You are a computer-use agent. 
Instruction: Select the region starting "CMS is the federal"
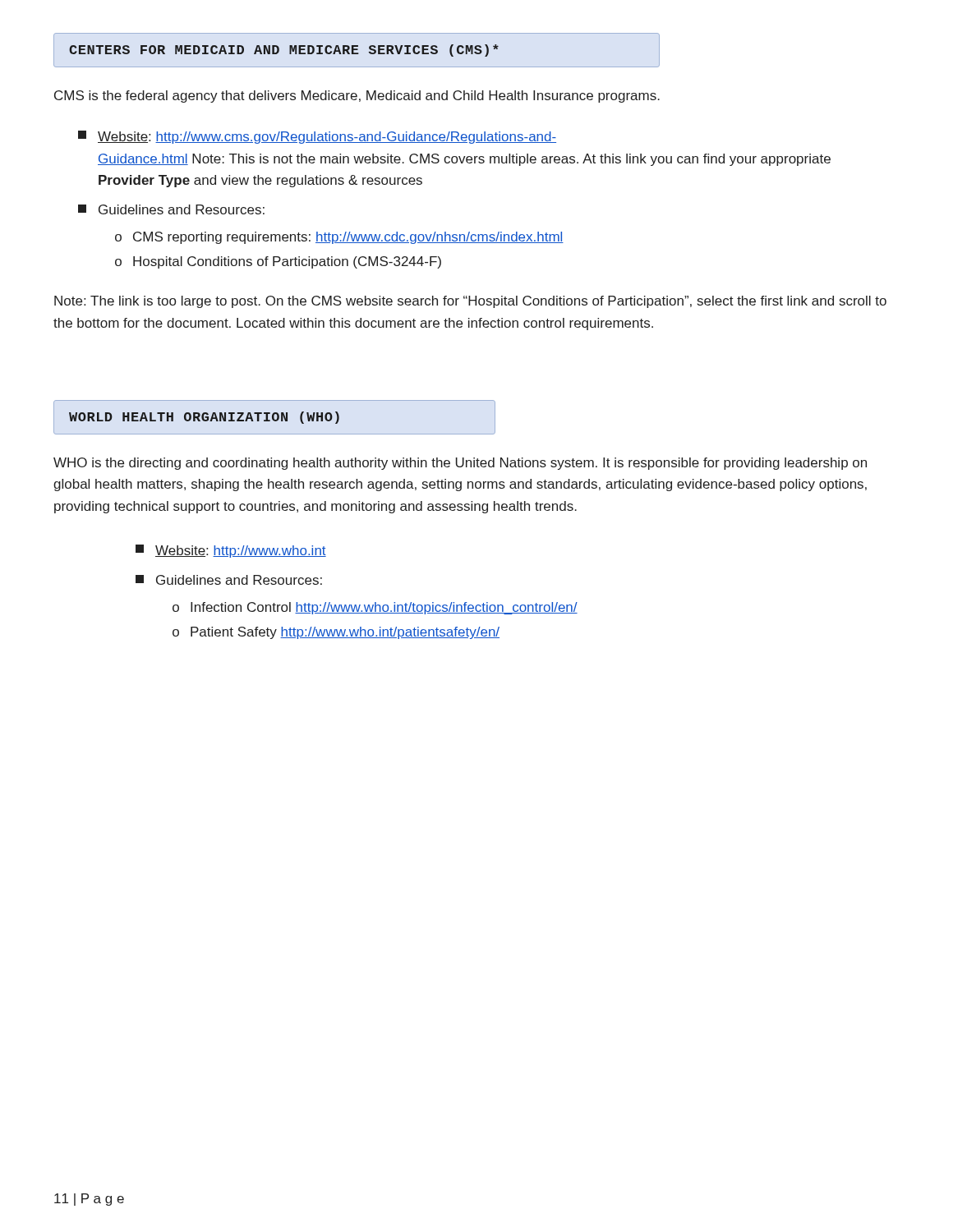(x=357, y=96)
